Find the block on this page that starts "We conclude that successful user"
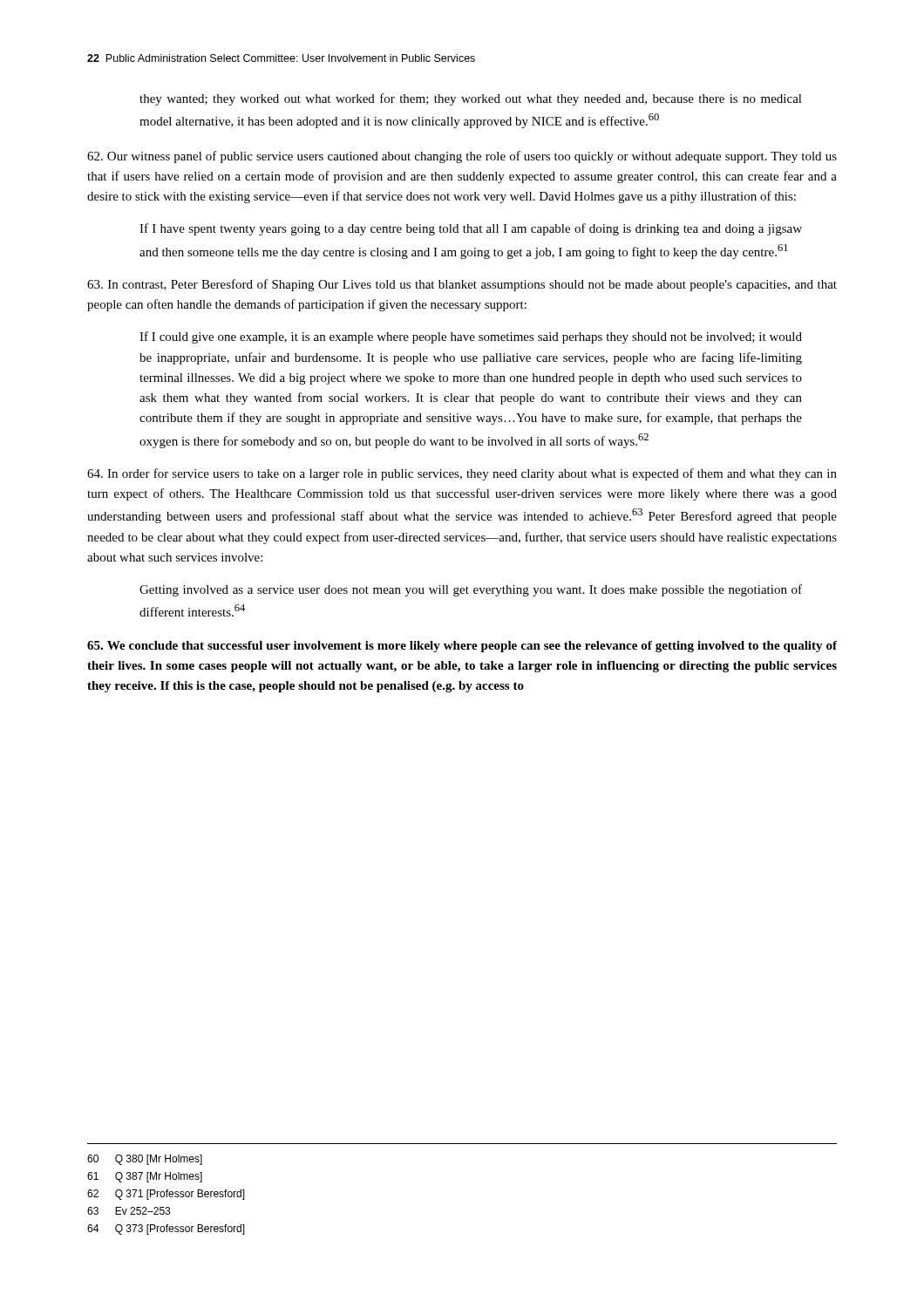Image resolution: width=924 pixels, height=1308 pixels. [x=462, y=665]
